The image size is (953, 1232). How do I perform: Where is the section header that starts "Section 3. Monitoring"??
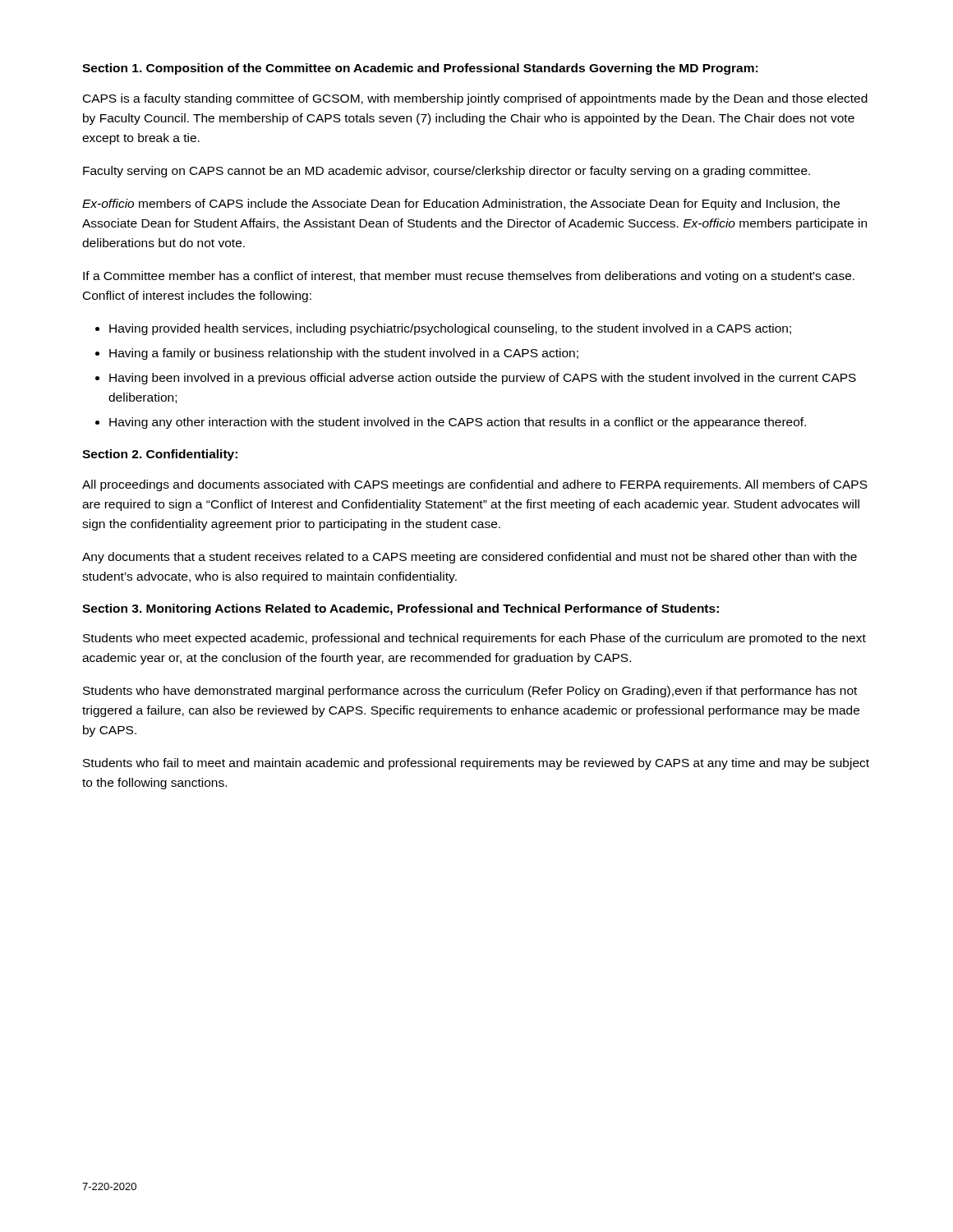(401, 608)
